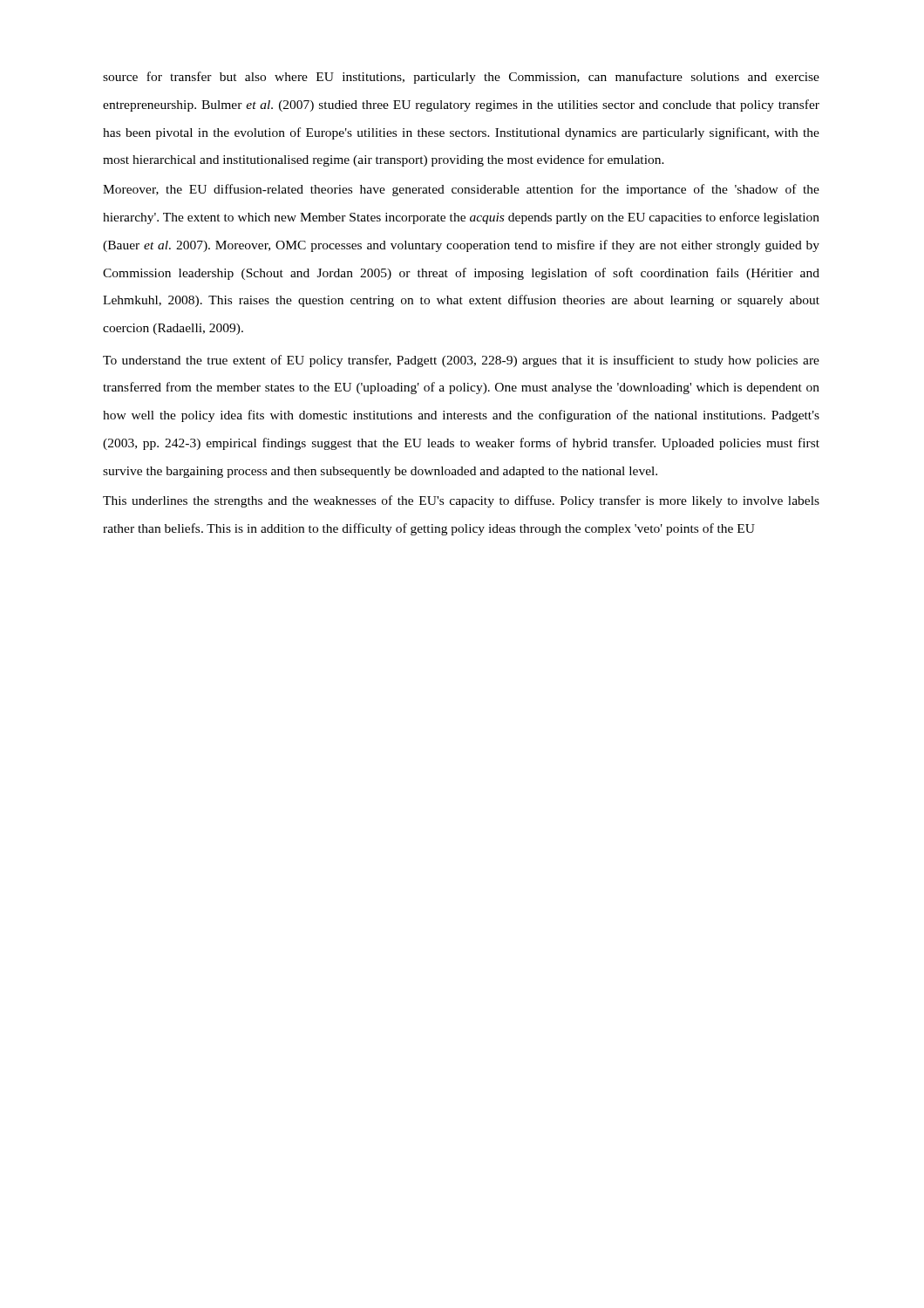The height and width of the screenshot is (1308, 924).
Task: Select the text block with the text "To understand the"
Action: 461,415
